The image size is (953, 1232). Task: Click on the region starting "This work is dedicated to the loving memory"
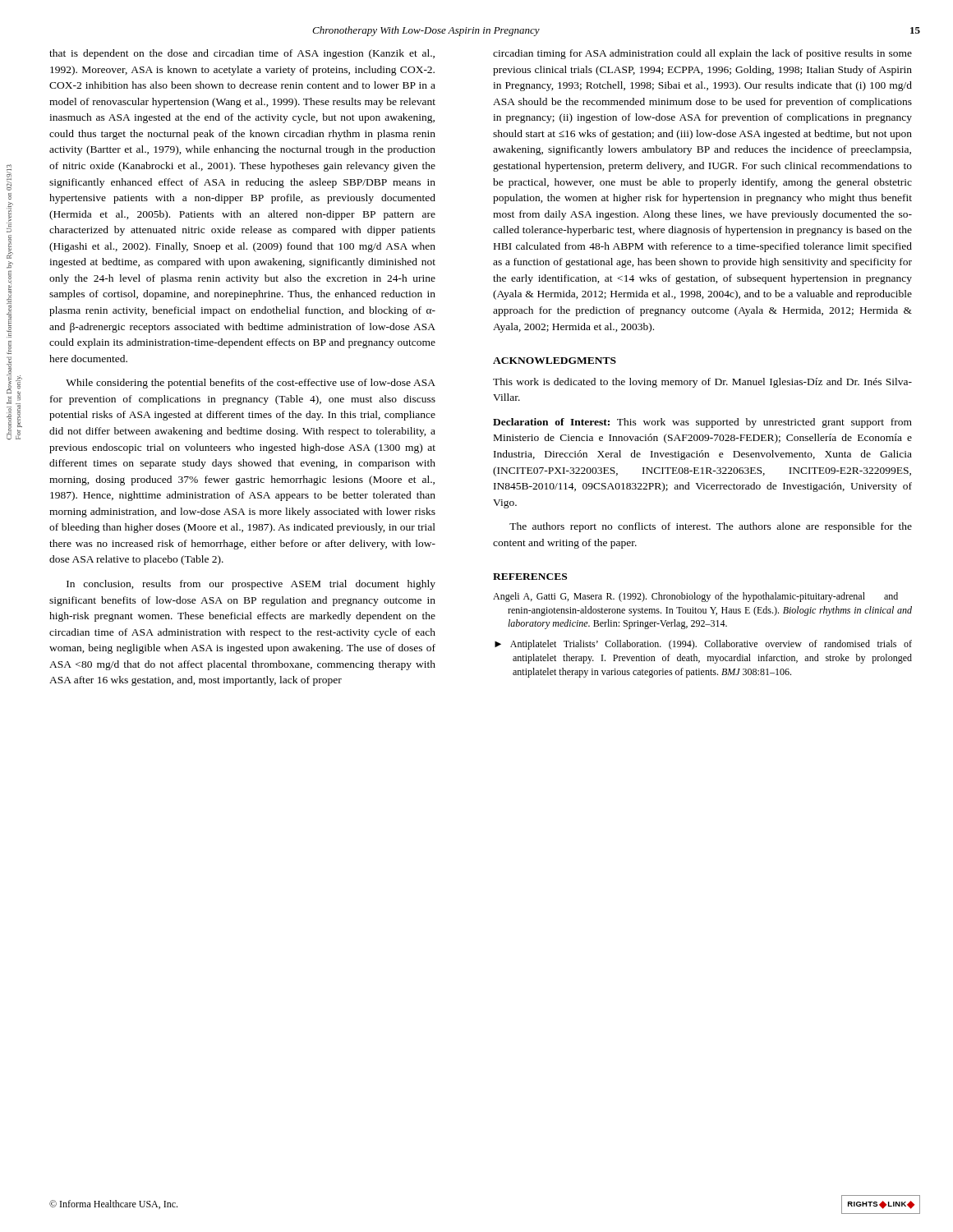coord(702,389)
